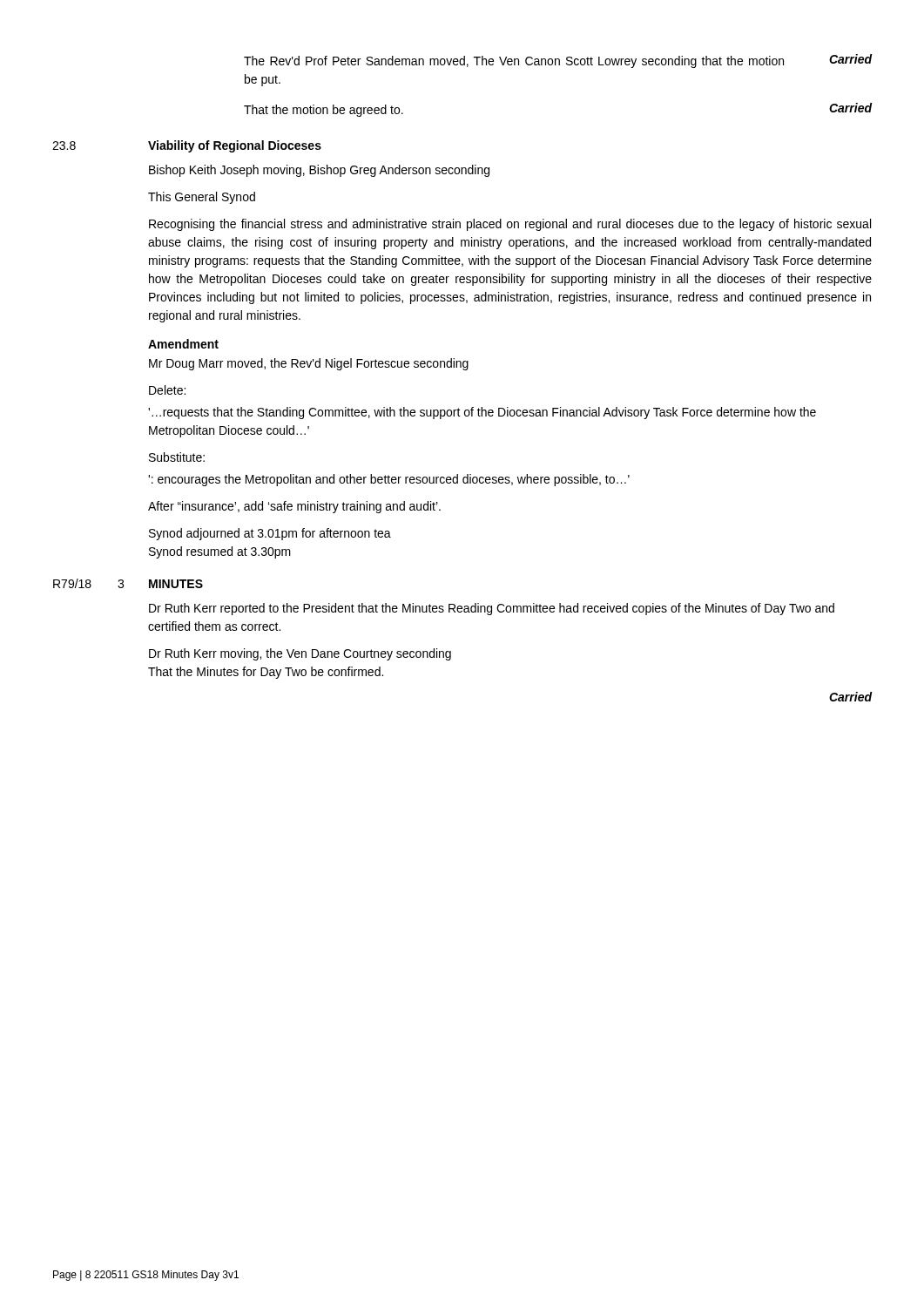Point to the text starting "Dr Ruth Kerr reported to"
This screenshot has height=1307, width=924.
[492, 617]
